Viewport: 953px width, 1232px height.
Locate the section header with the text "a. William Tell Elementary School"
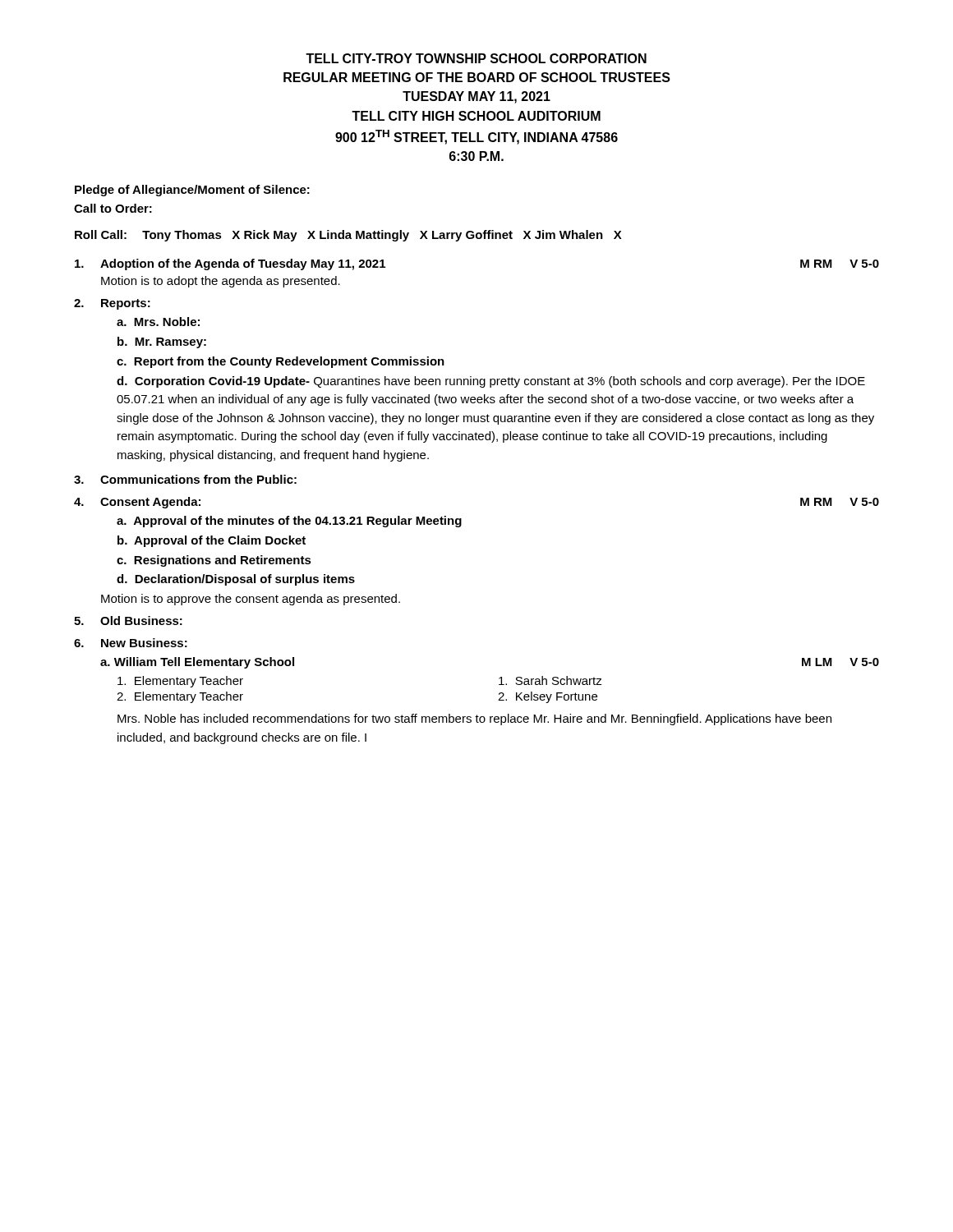coord(199,662)
